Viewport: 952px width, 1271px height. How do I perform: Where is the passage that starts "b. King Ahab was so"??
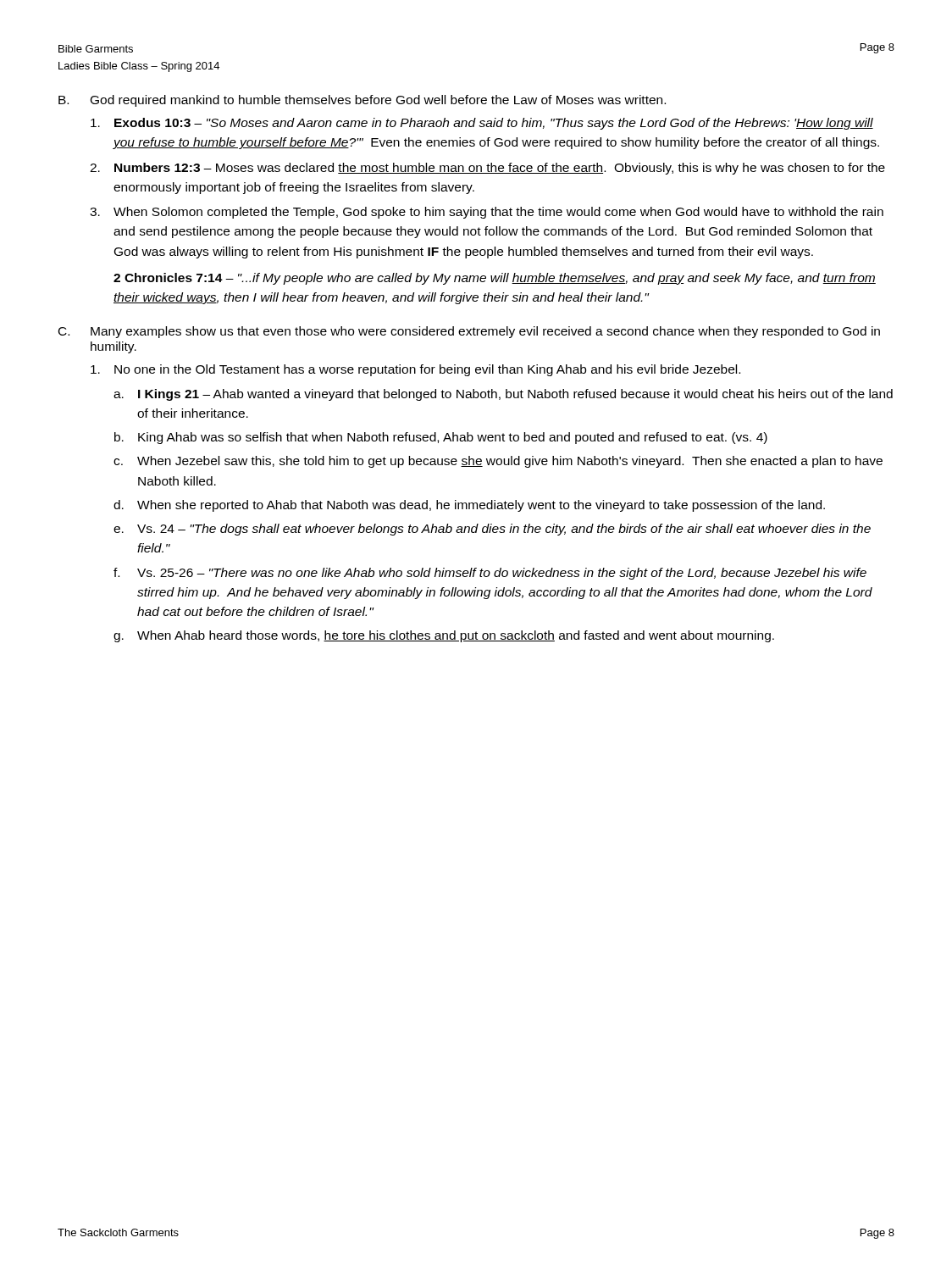click(x=504, y=437)
